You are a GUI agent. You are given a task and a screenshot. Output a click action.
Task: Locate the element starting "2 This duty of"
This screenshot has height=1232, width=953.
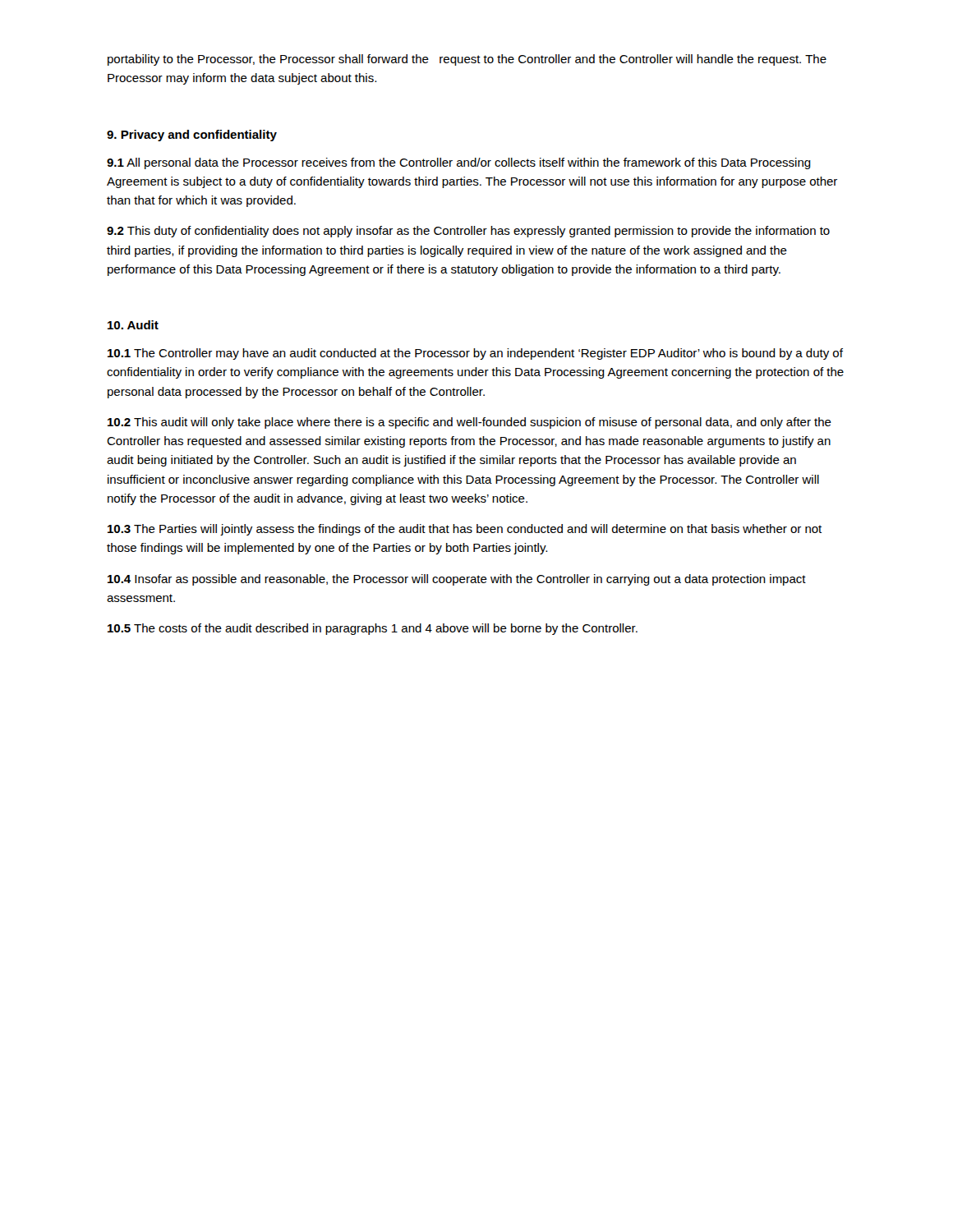(468, 250)
